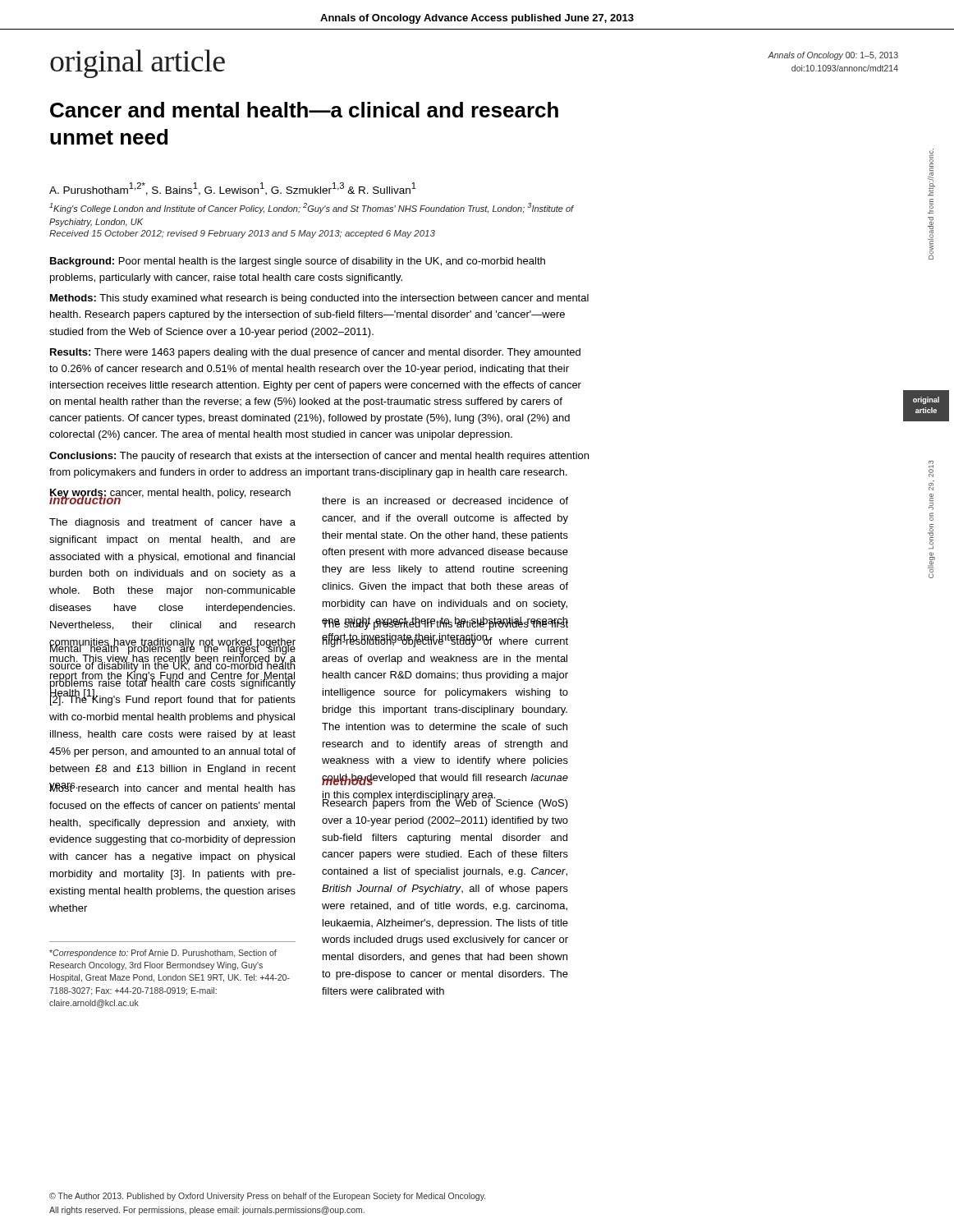The image size is (954, 1232).
Task: Click on the text starting "Correspondence to: Prof Arnie"
Action: click(x=169, y=978)
